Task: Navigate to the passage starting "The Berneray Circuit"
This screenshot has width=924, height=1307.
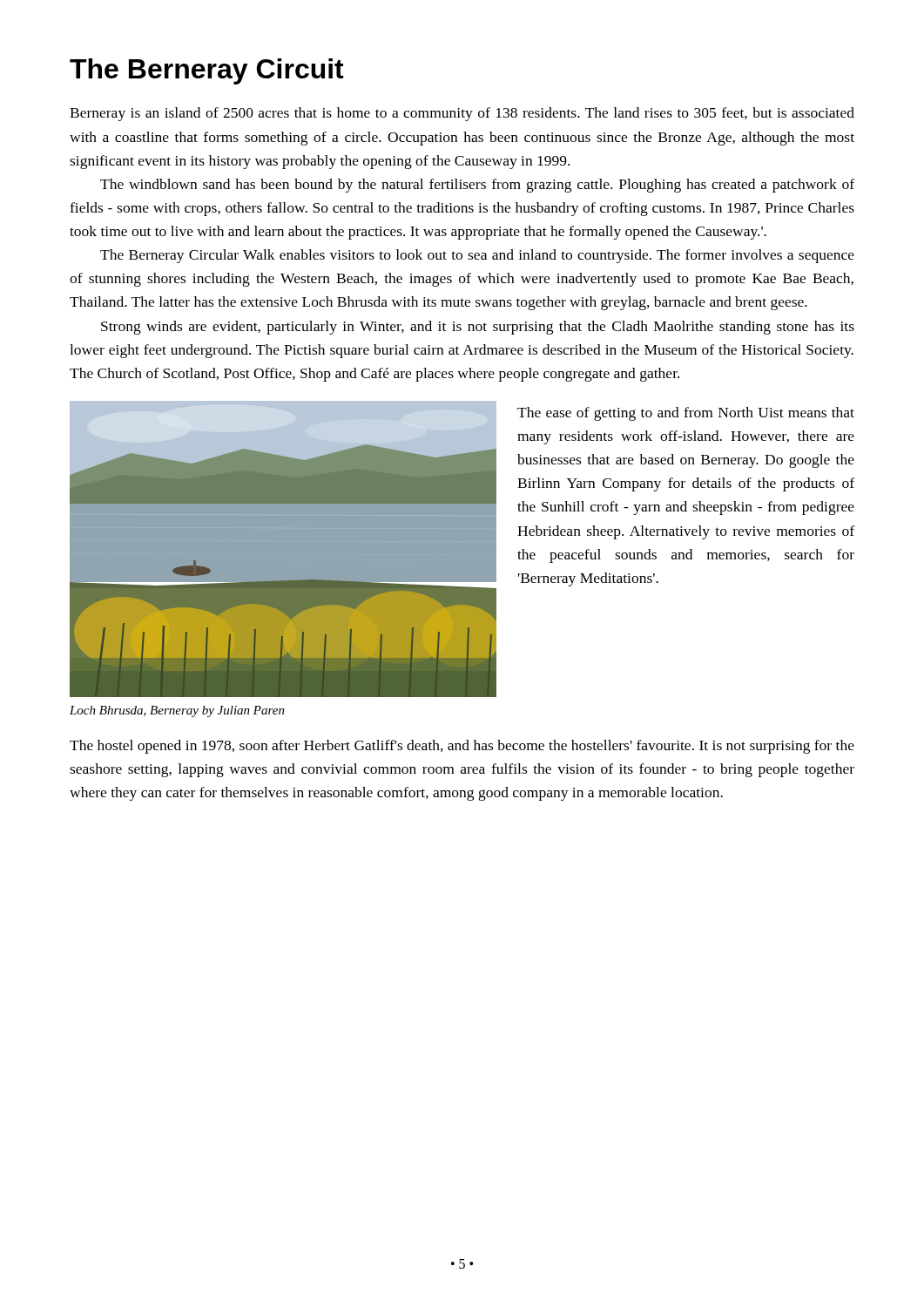Action: click(x=207, y=69)
